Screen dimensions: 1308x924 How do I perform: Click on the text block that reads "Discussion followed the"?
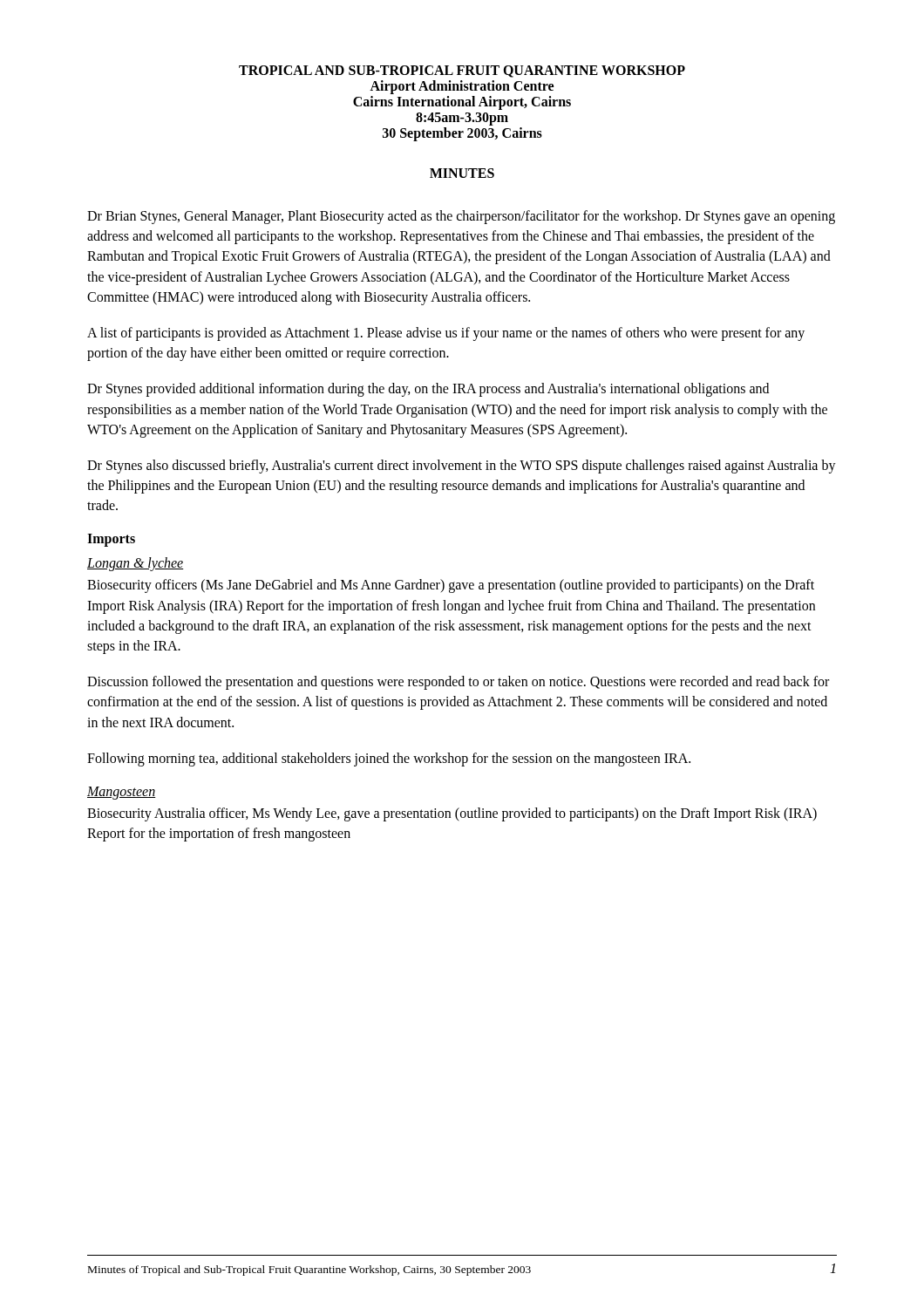pyautogui.click(x=458, y=702)
